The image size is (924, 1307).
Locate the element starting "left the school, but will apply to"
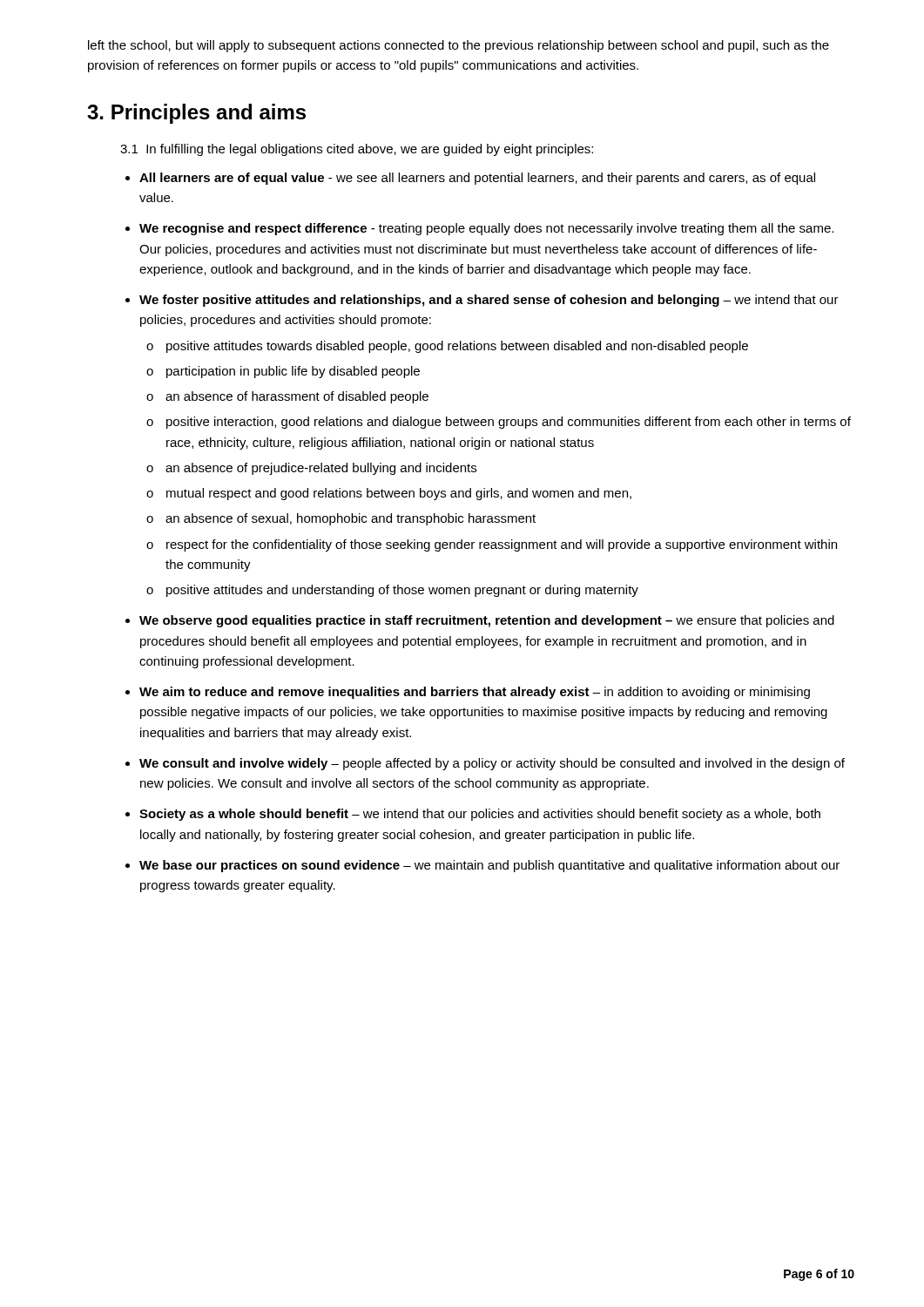tap(458, 55)
